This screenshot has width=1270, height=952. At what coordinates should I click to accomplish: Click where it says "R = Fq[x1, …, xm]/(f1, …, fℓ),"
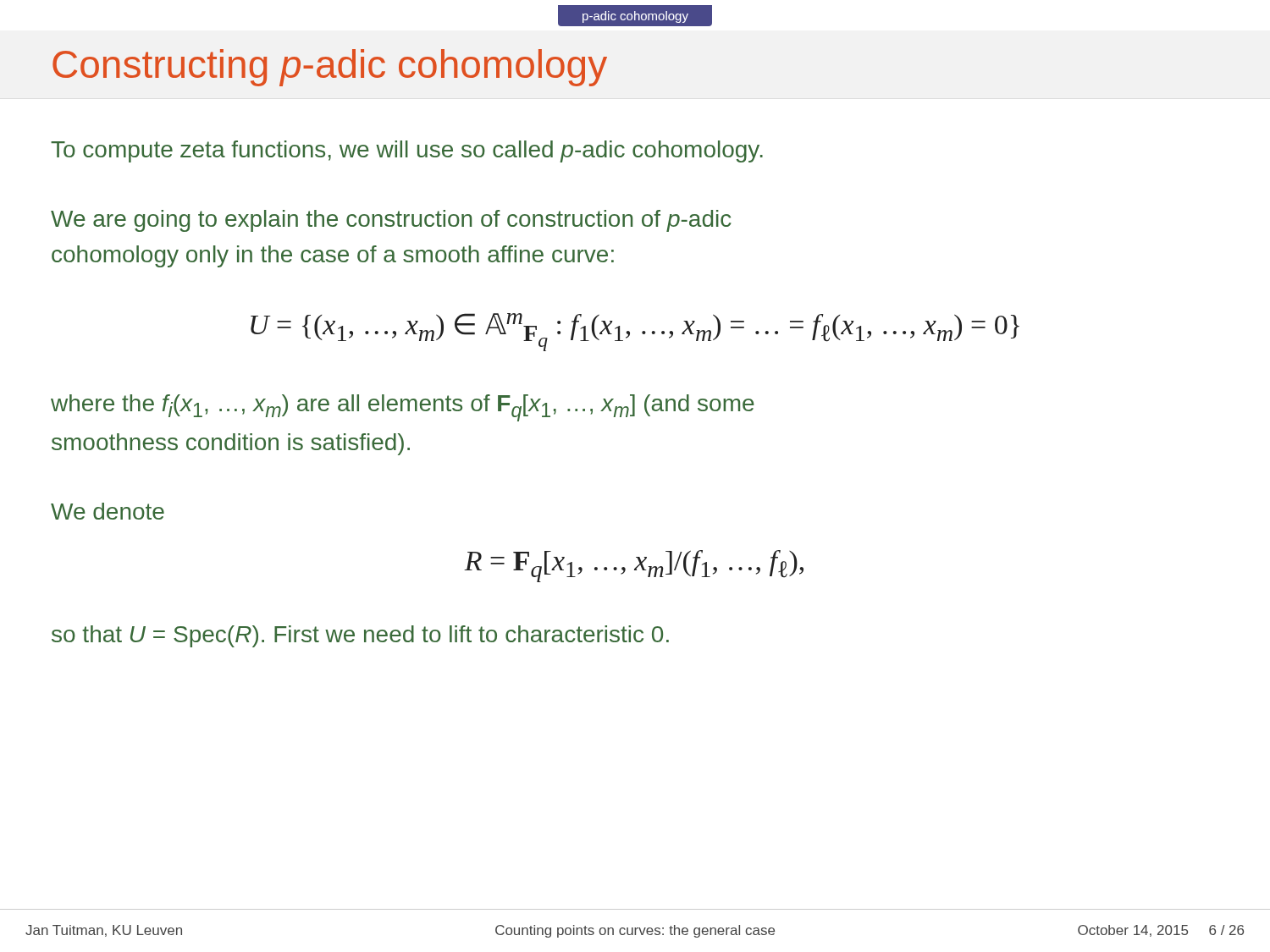[x=635, y=564]
